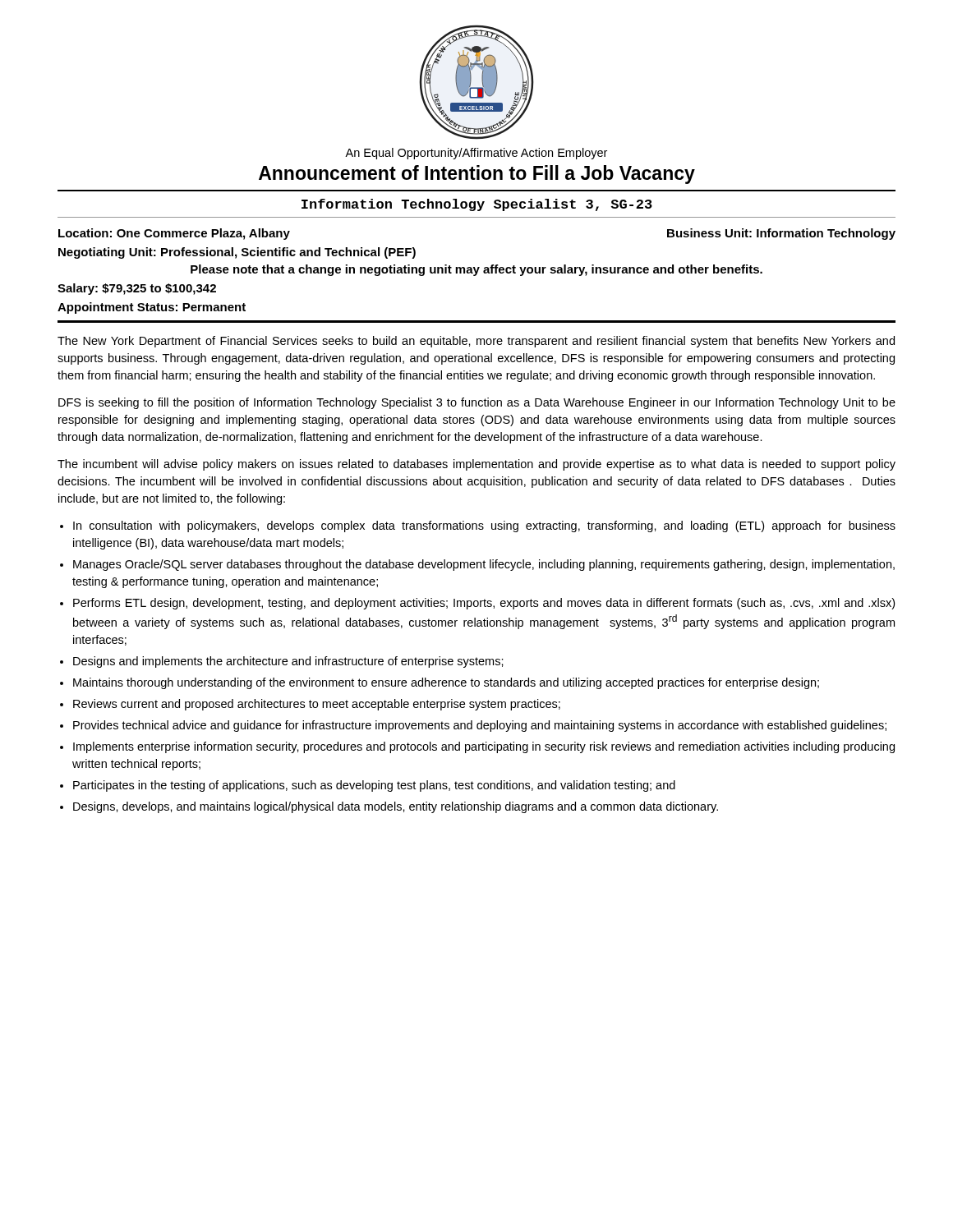953x1232 pixels.
Task: Select the text starting "DFS is seeking"
Action: (x=476, y=420)
